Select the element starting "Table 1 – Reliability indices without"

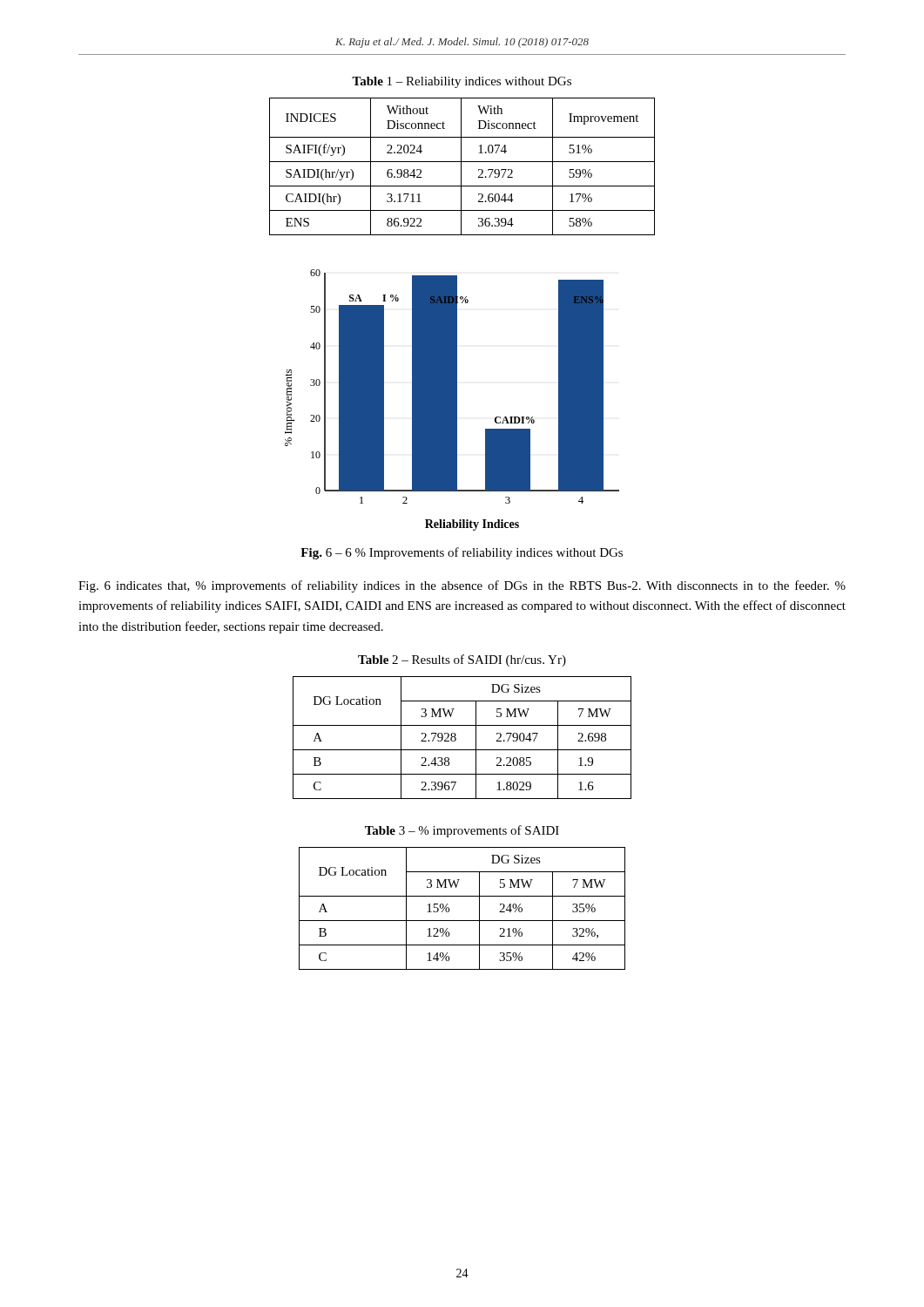[x=462, y=81]
